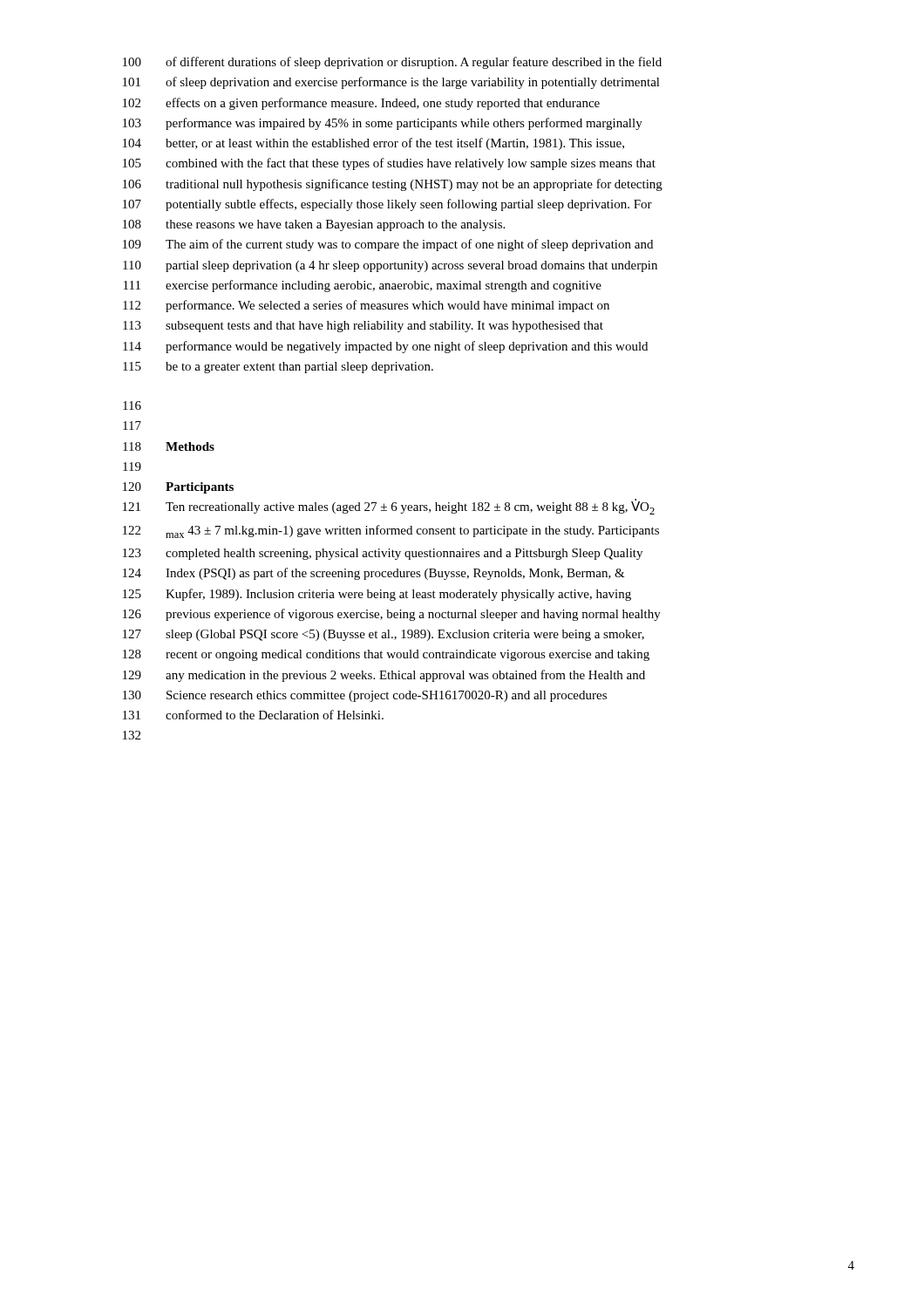Select the block starting "109The aim of the"

coord(479,245)
